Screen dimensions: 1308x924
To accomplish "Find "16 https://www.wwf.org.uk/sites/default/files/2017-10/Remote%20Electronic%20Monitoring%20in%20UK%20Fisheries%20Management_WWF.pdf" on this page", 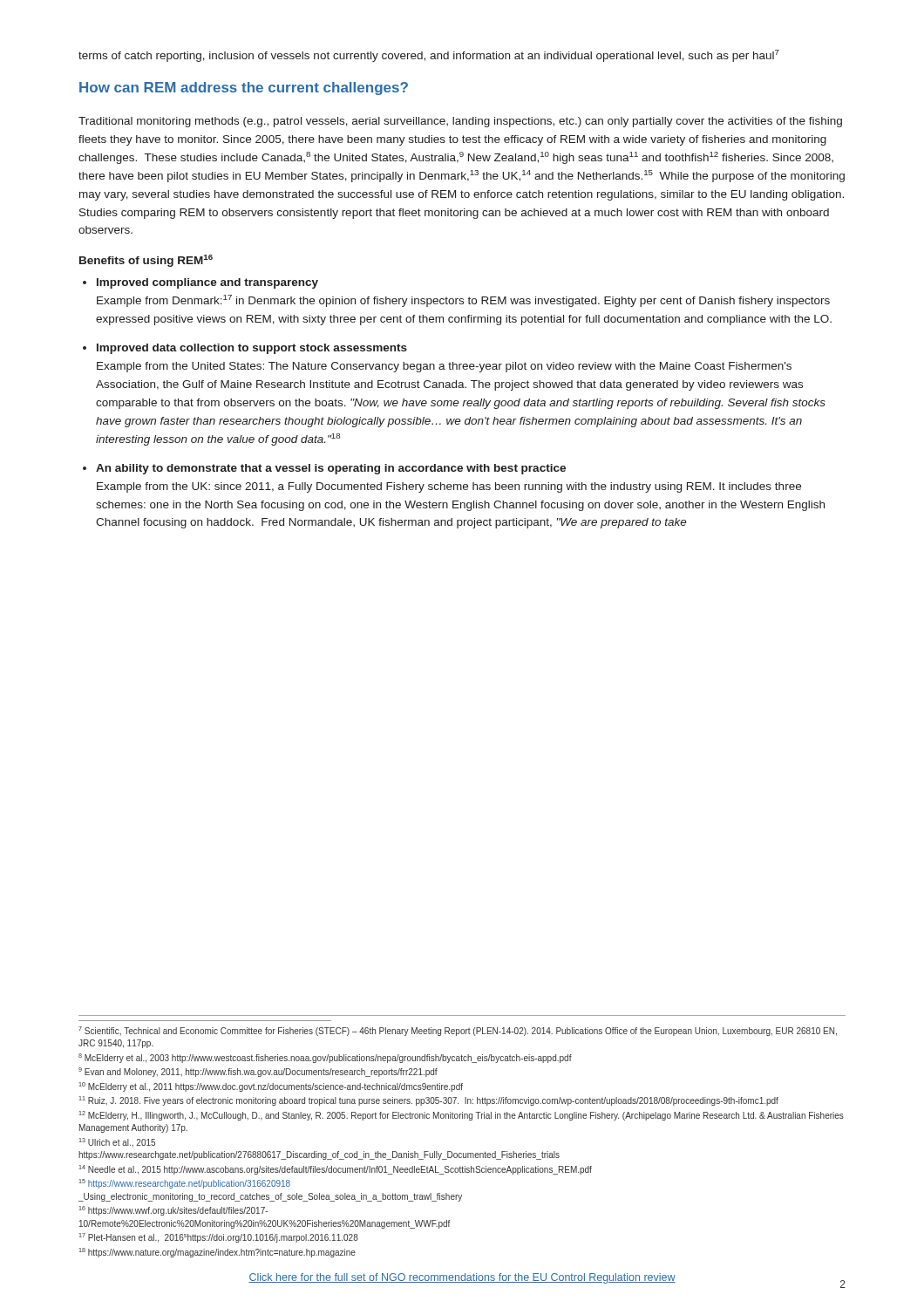I will pos(264,1217).
